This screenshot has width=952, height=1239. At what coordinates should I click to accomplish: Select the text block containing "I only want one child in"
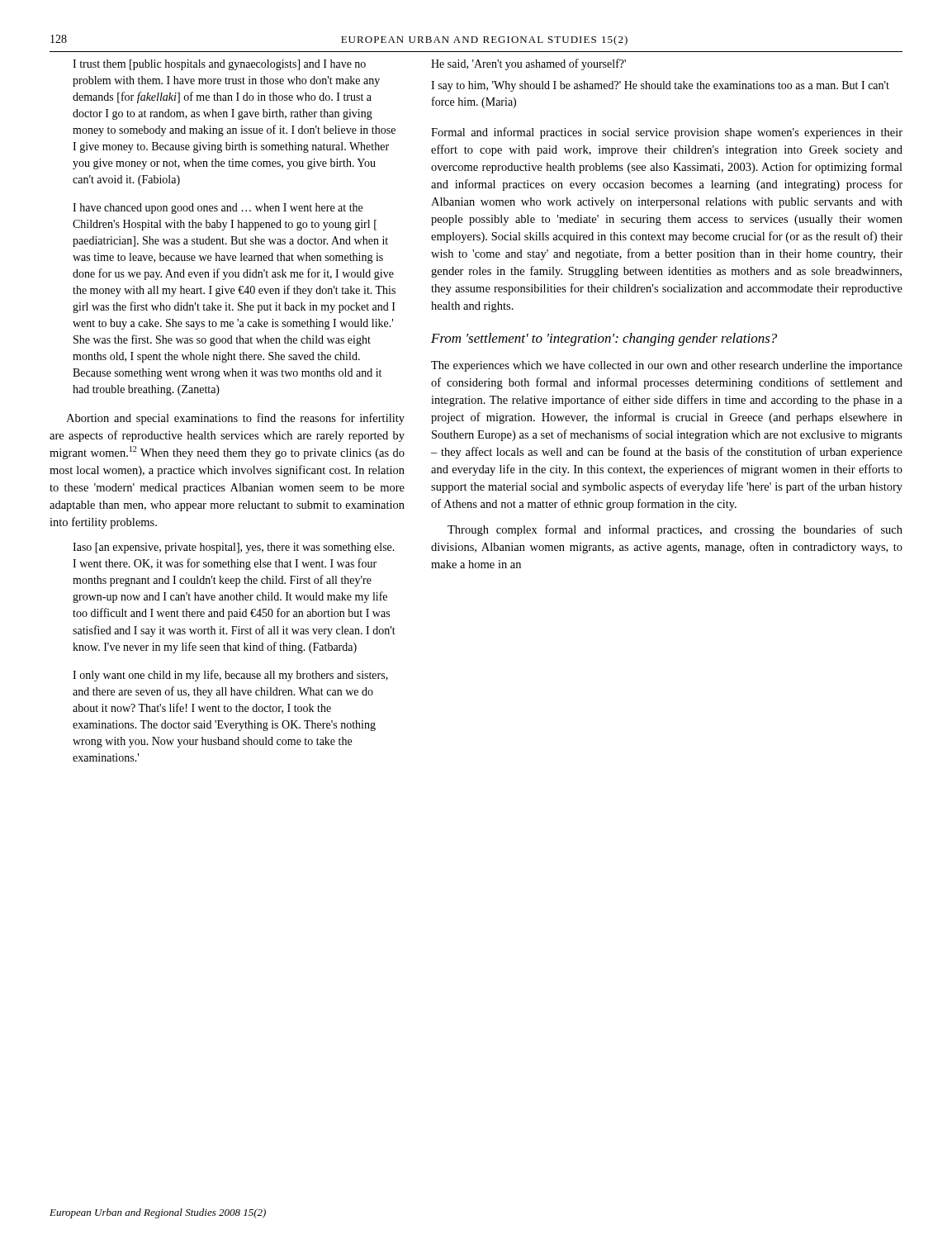[x=230, y=716]
